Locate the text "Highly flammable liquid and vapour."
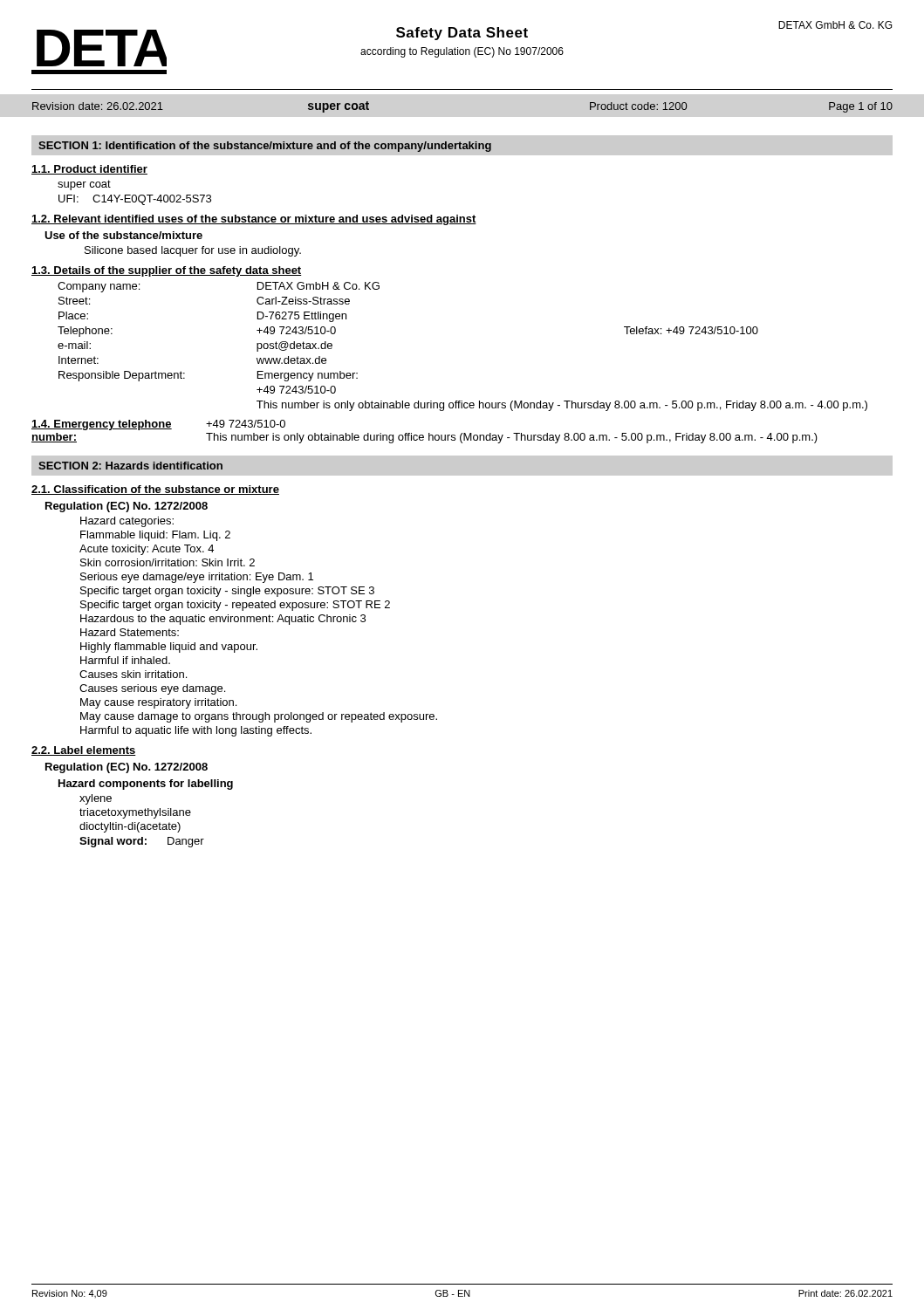Viewport: 924px width, 1309px height. 169,646
